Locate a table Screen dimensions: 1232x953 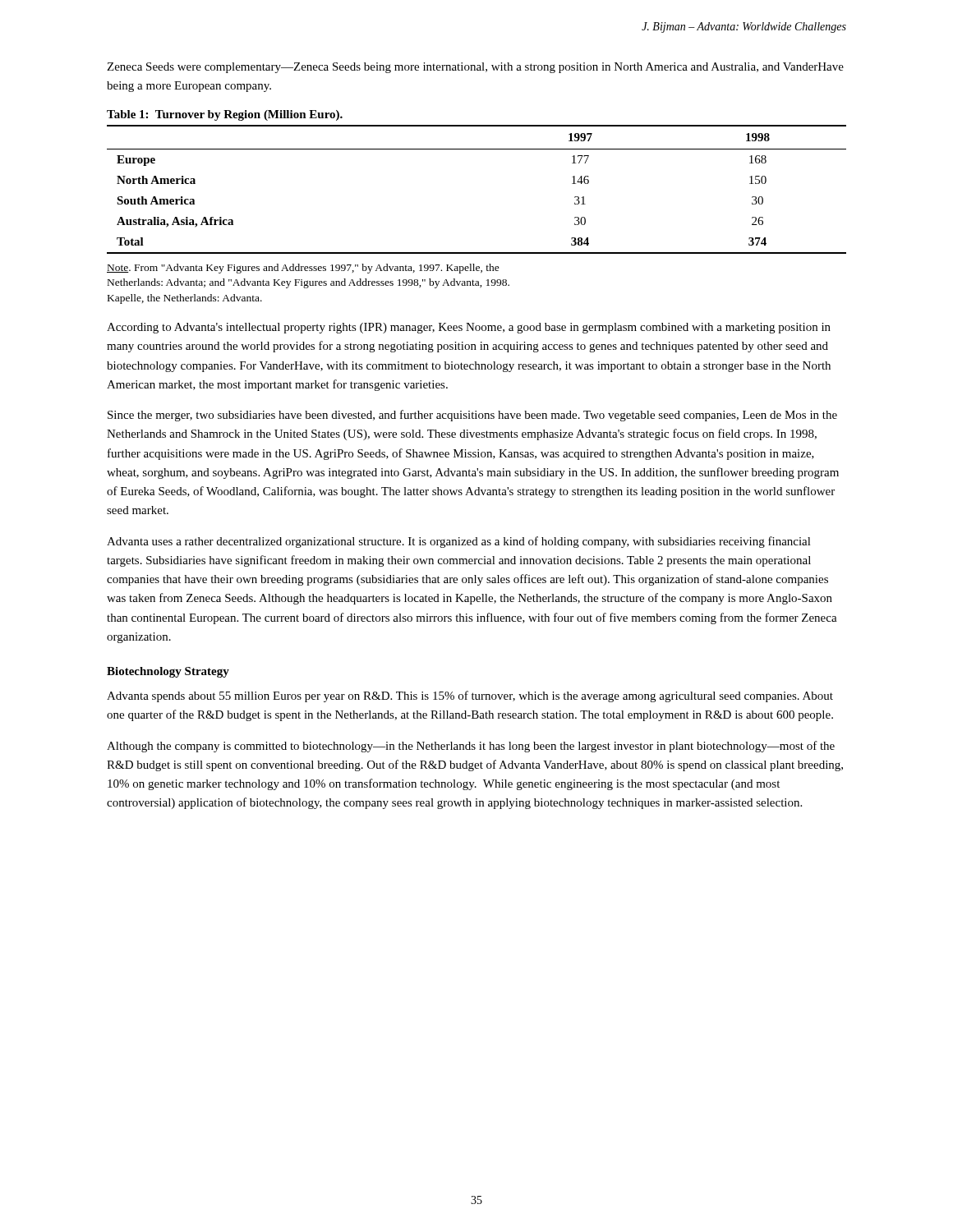[x=476, y=189]
